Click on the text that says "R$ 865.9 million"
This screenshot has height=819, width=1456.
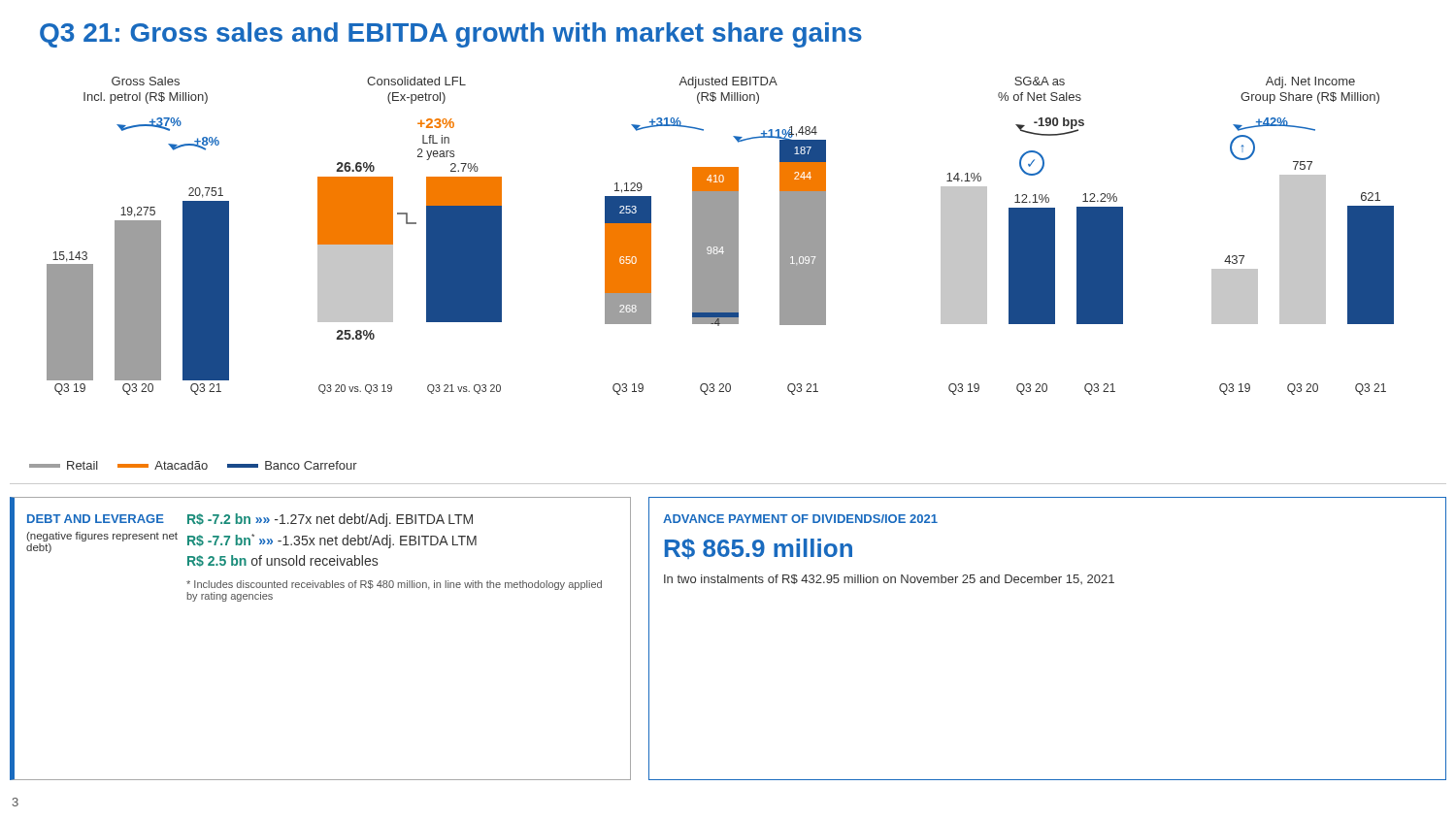point(758,548)
